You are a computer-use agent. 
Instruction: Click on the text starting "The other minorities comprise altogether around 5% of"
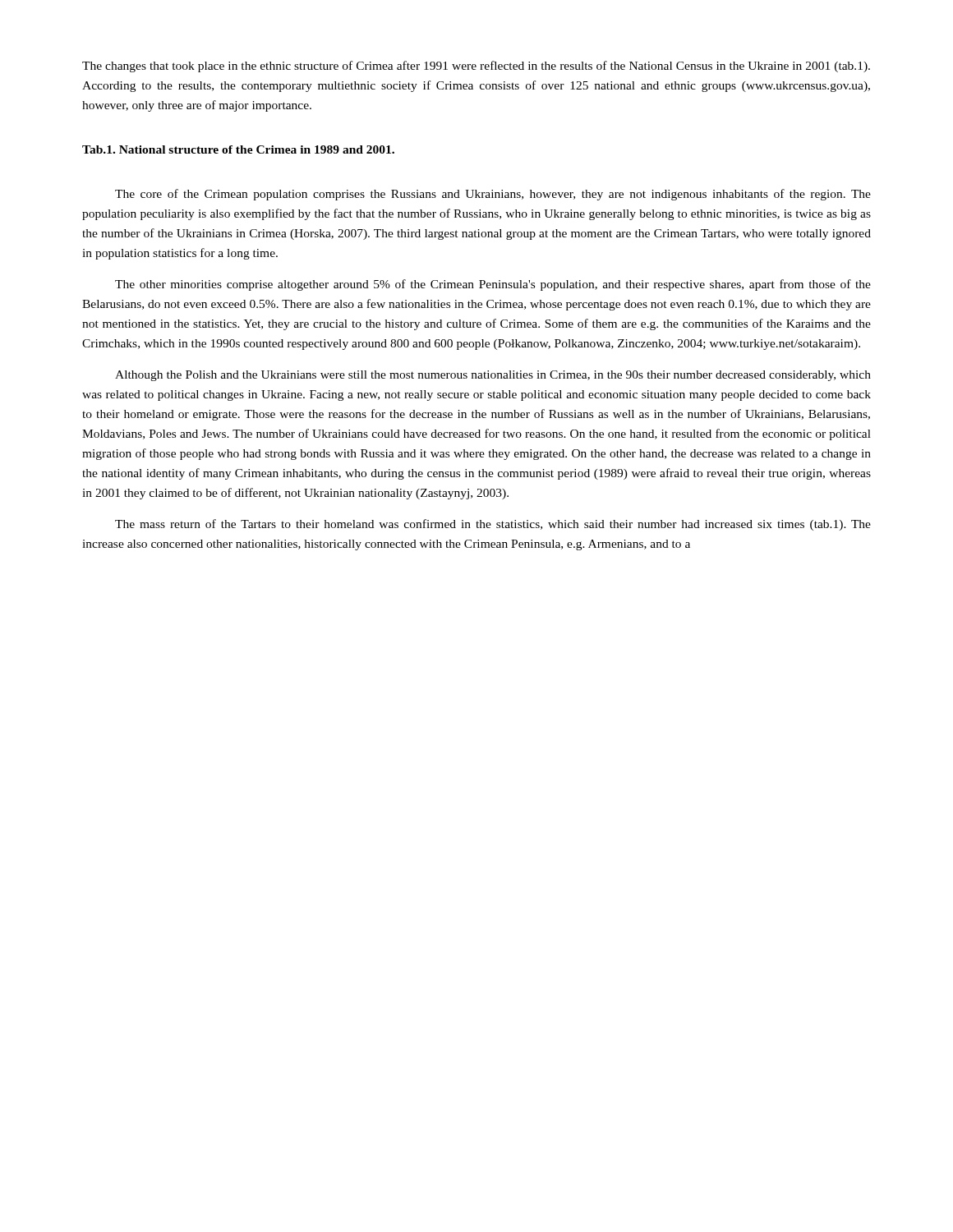(x=476, y=313)
